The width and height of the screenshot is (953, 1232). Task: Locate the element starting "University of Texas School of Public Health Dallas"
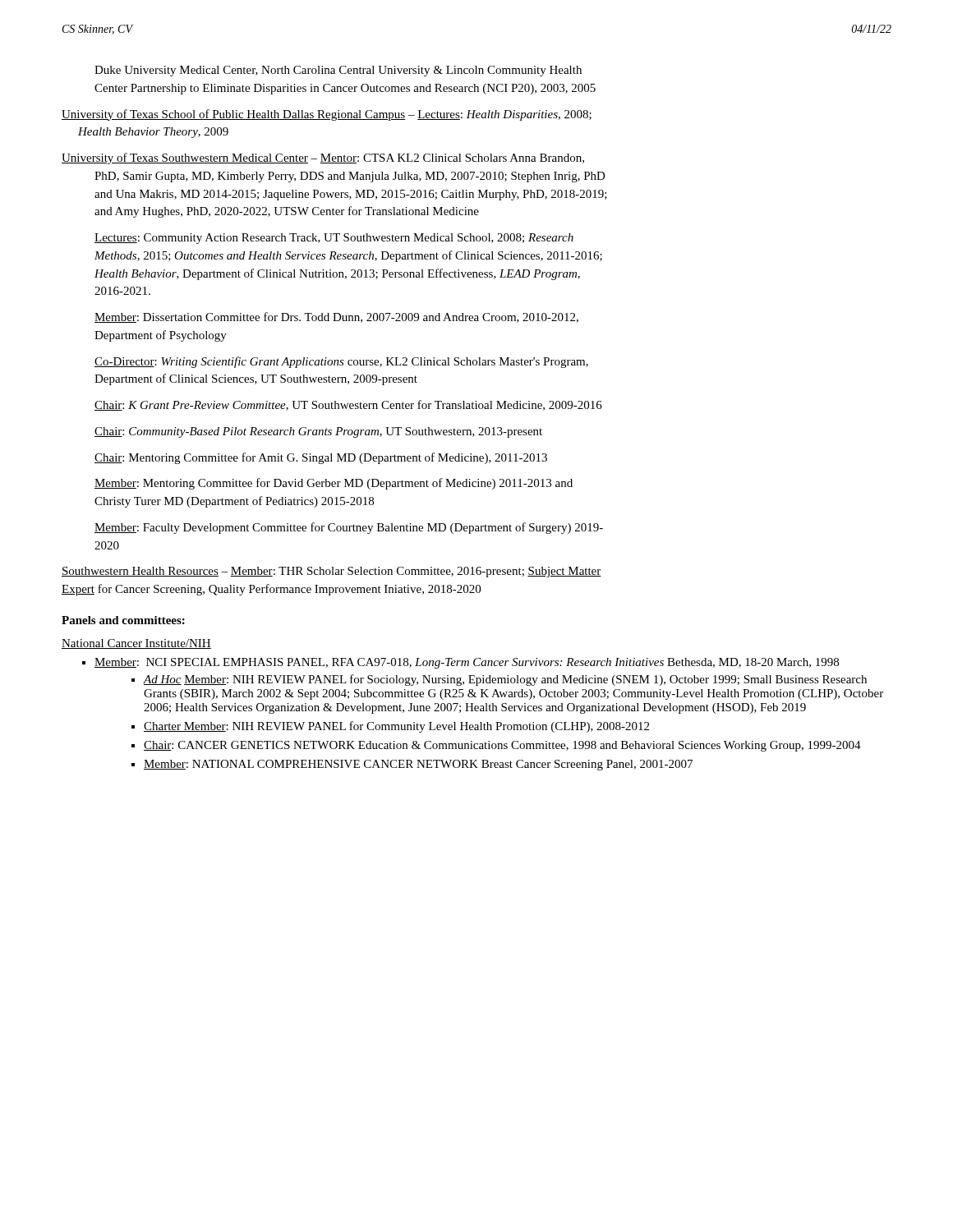pos(327,123)
